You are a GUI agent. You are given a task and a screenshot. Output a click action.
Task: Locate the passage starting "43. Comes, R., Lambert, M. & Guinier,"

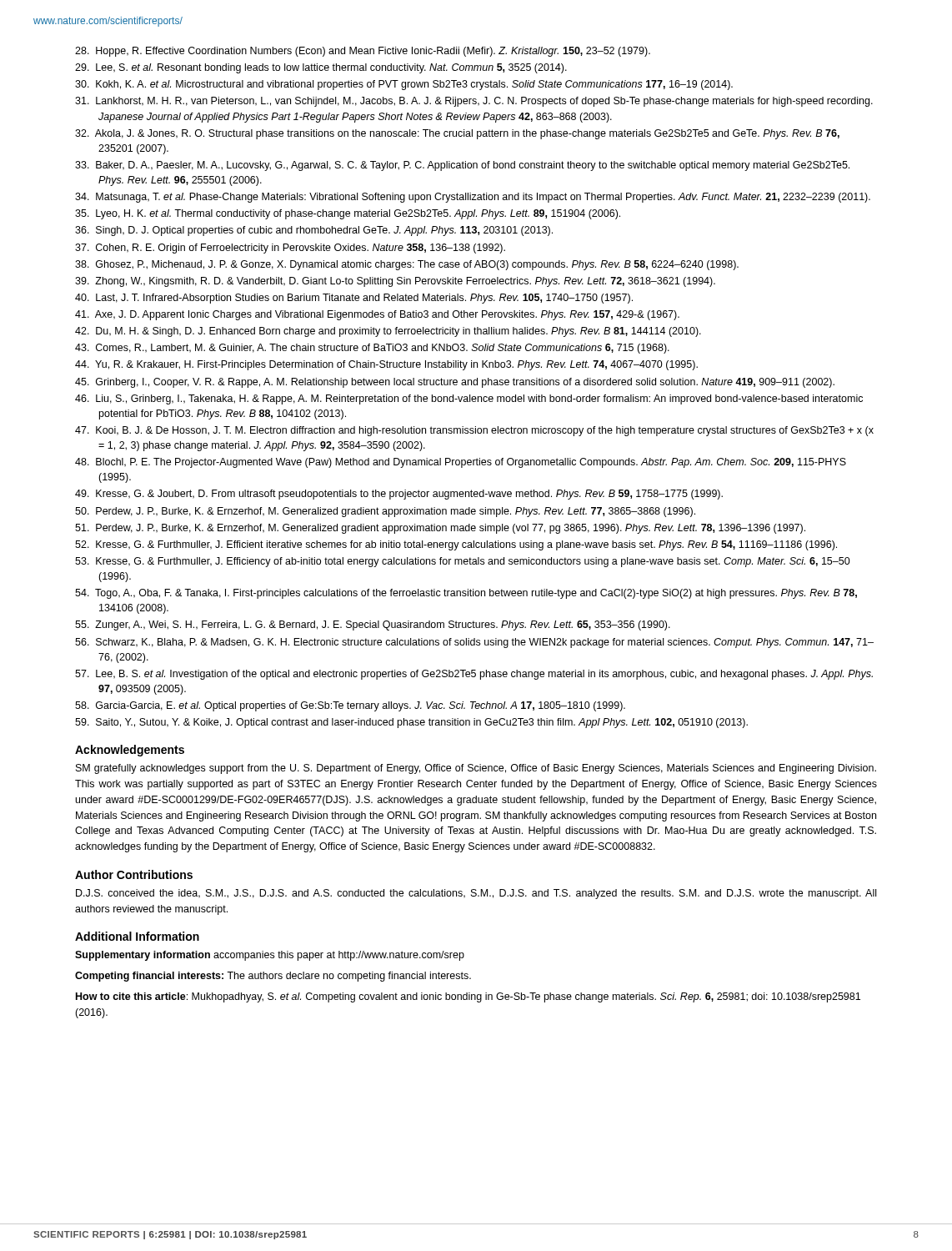(x=372, y=348)
